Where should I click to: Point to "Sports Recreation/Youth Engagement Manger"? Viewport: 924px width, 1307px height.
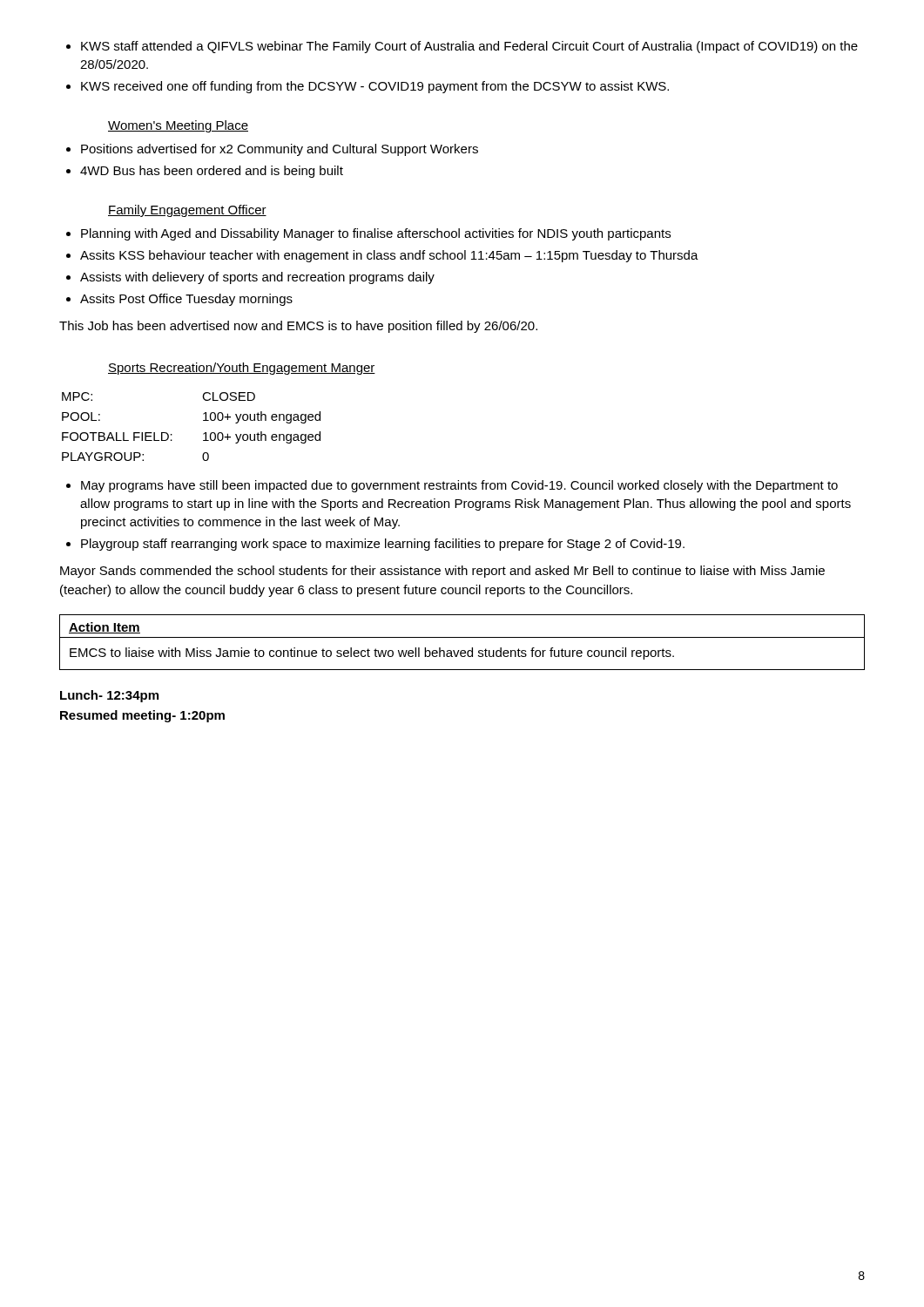pyautogui.click(x=241, y=367)
